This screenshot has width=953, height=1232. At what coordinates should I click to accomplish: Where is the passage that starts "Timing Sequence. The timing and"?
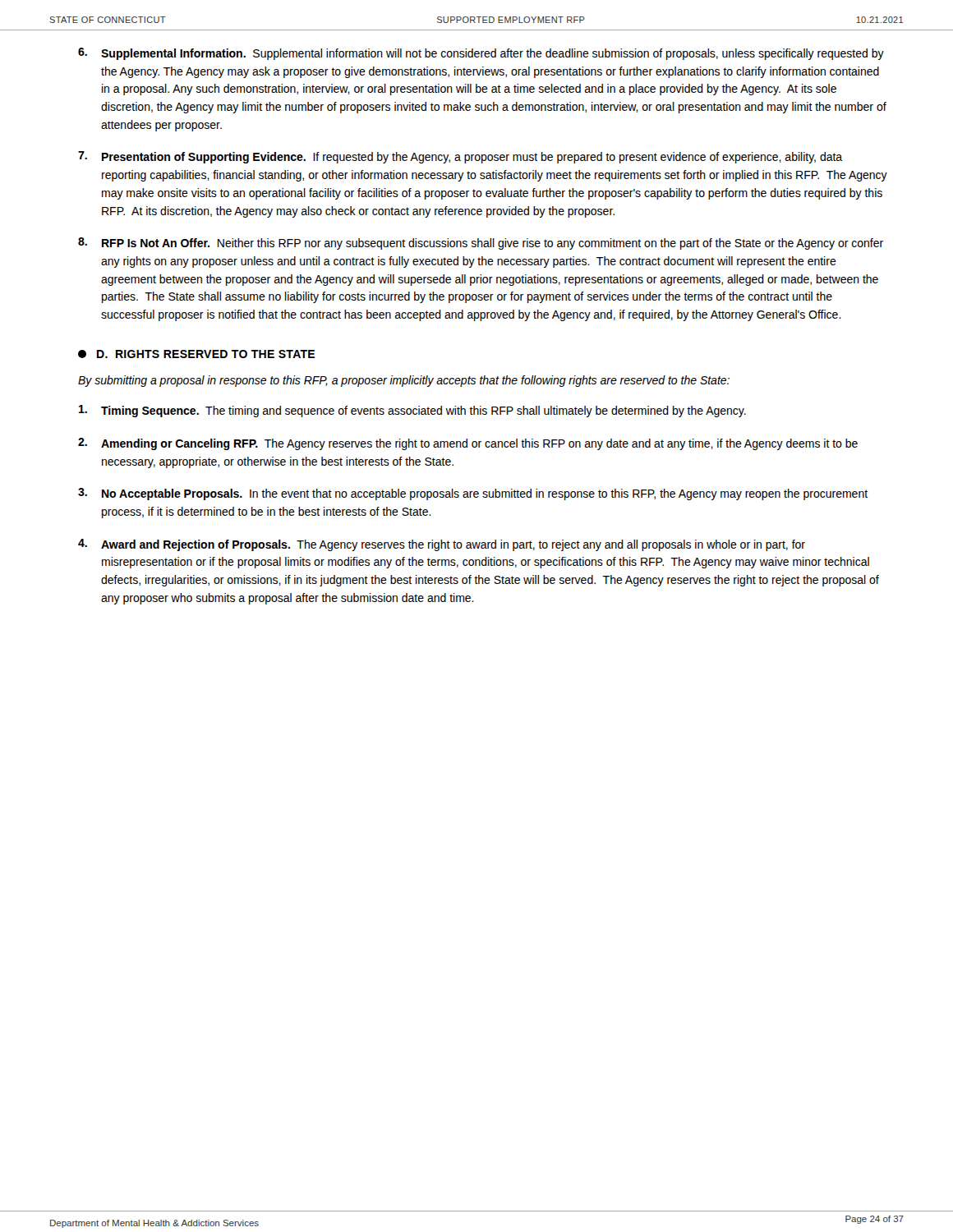pyautogui.click(x=483, y=412)
